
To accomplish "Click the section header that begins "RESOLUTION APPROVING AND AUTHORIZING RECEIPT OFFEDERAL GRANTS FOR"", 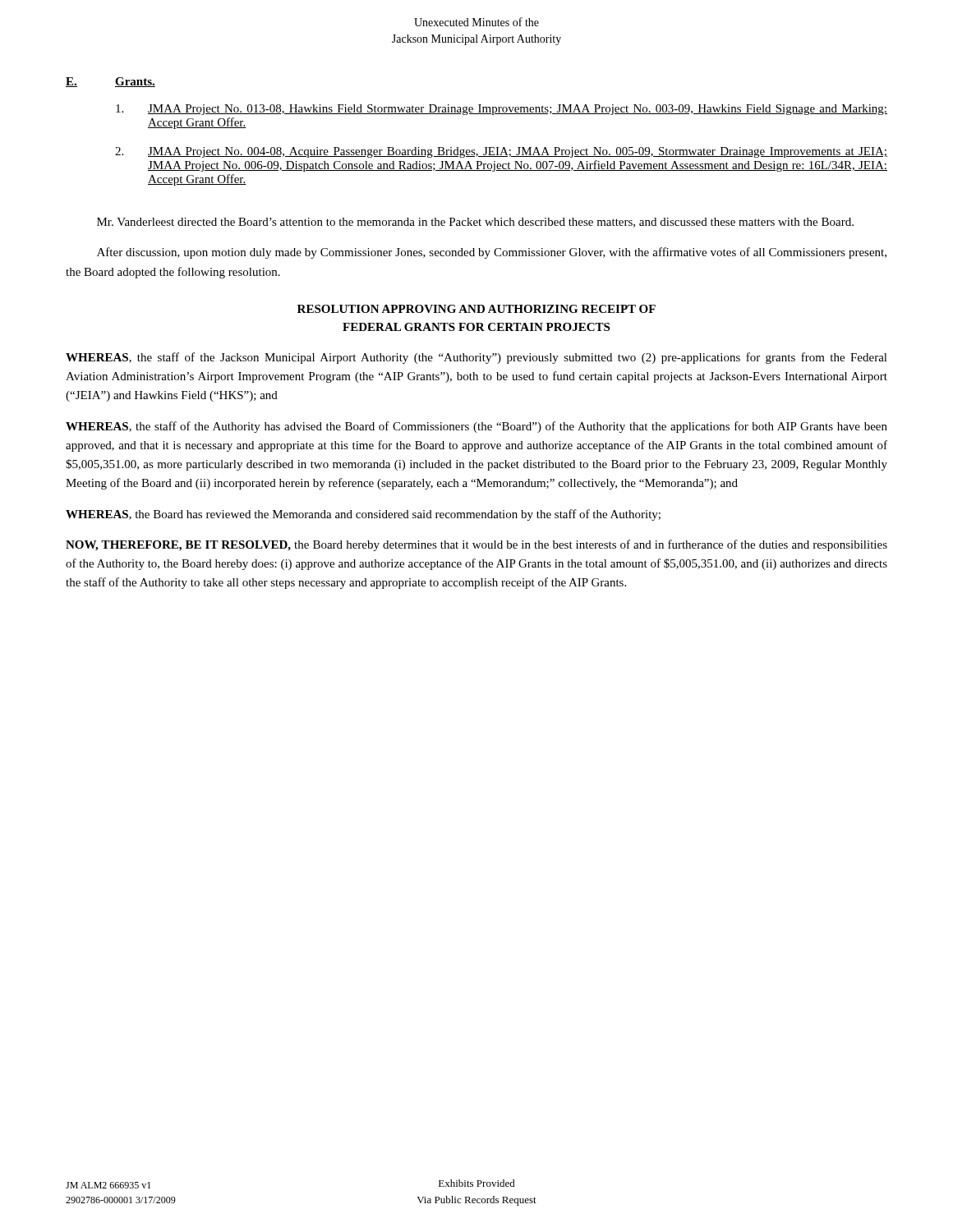I will [x=476, y=318].
